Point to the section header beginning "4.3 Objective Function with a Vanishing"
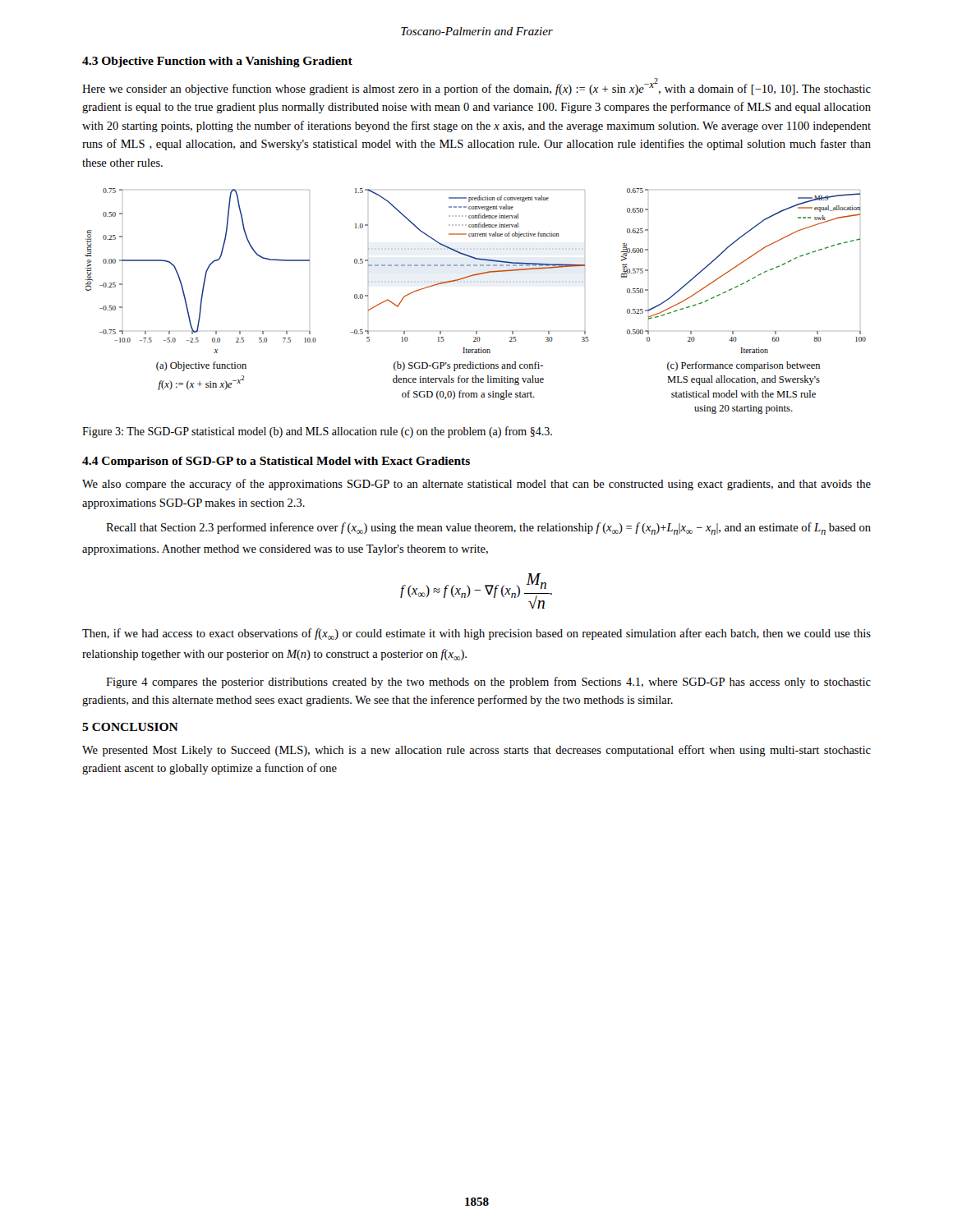 point(217,60)
